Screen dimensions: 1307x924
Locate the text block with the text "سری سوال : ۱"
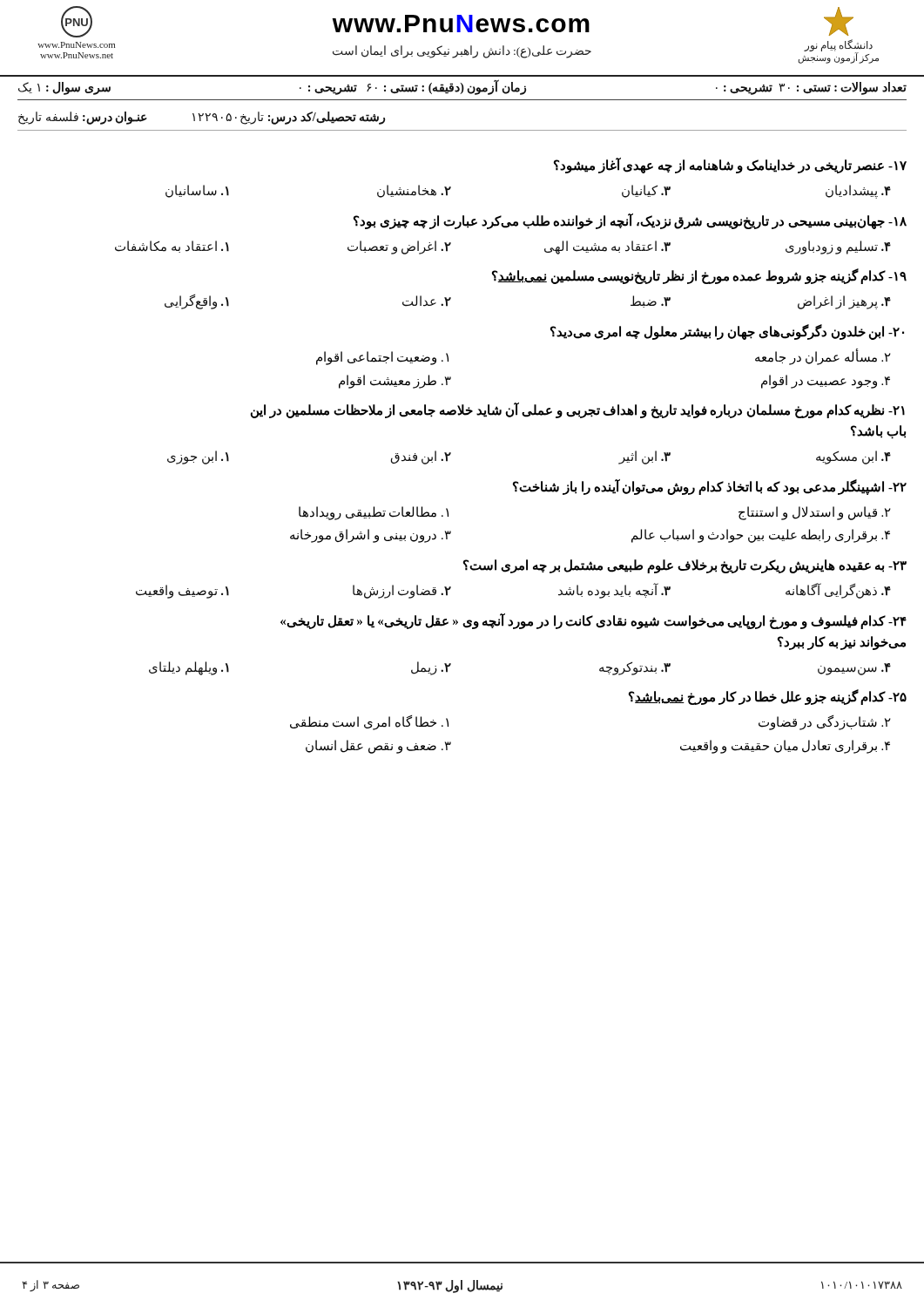[462, 88]
